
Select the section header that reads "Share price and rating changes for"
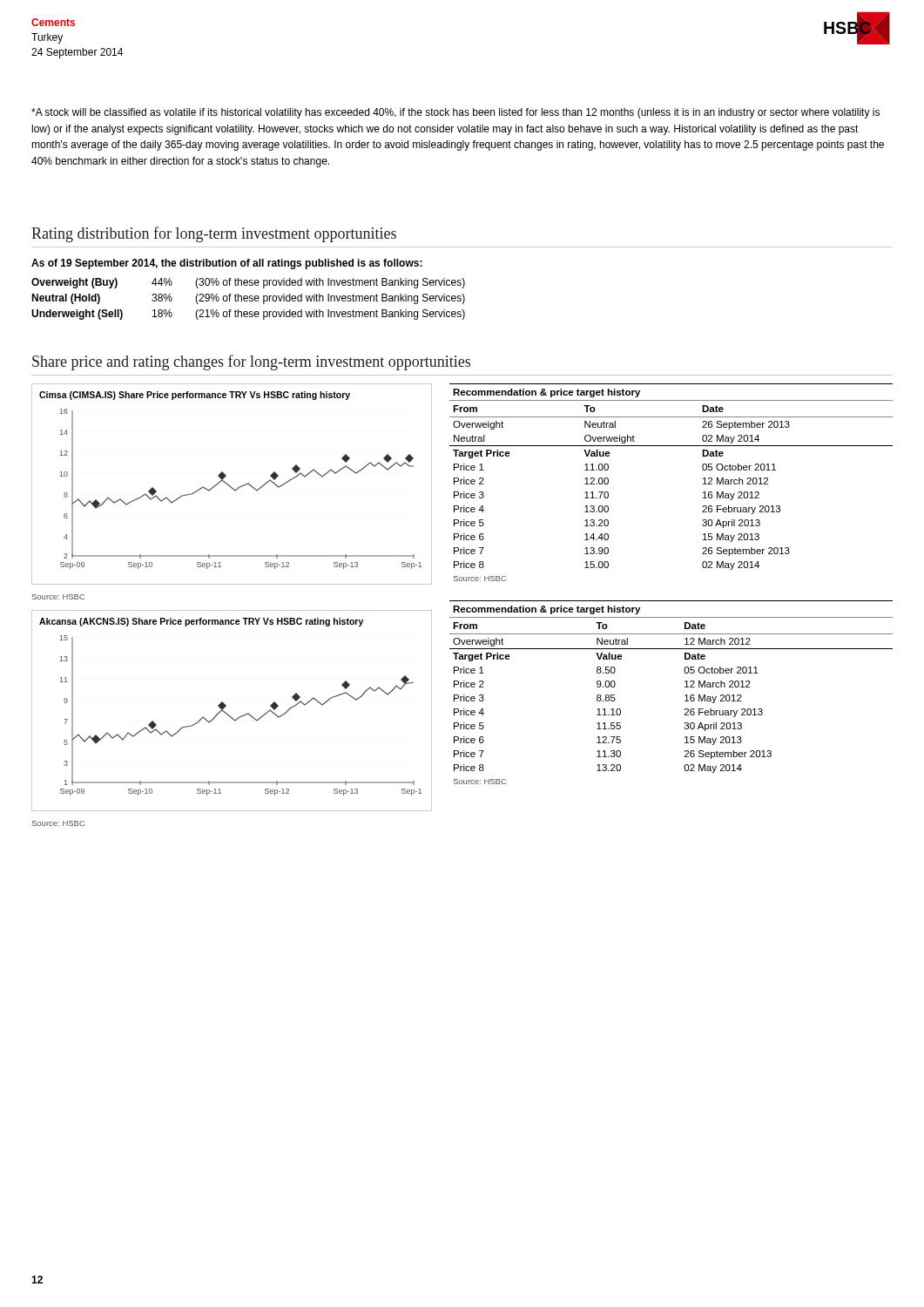pyautogui.click(x=251, y=362)
